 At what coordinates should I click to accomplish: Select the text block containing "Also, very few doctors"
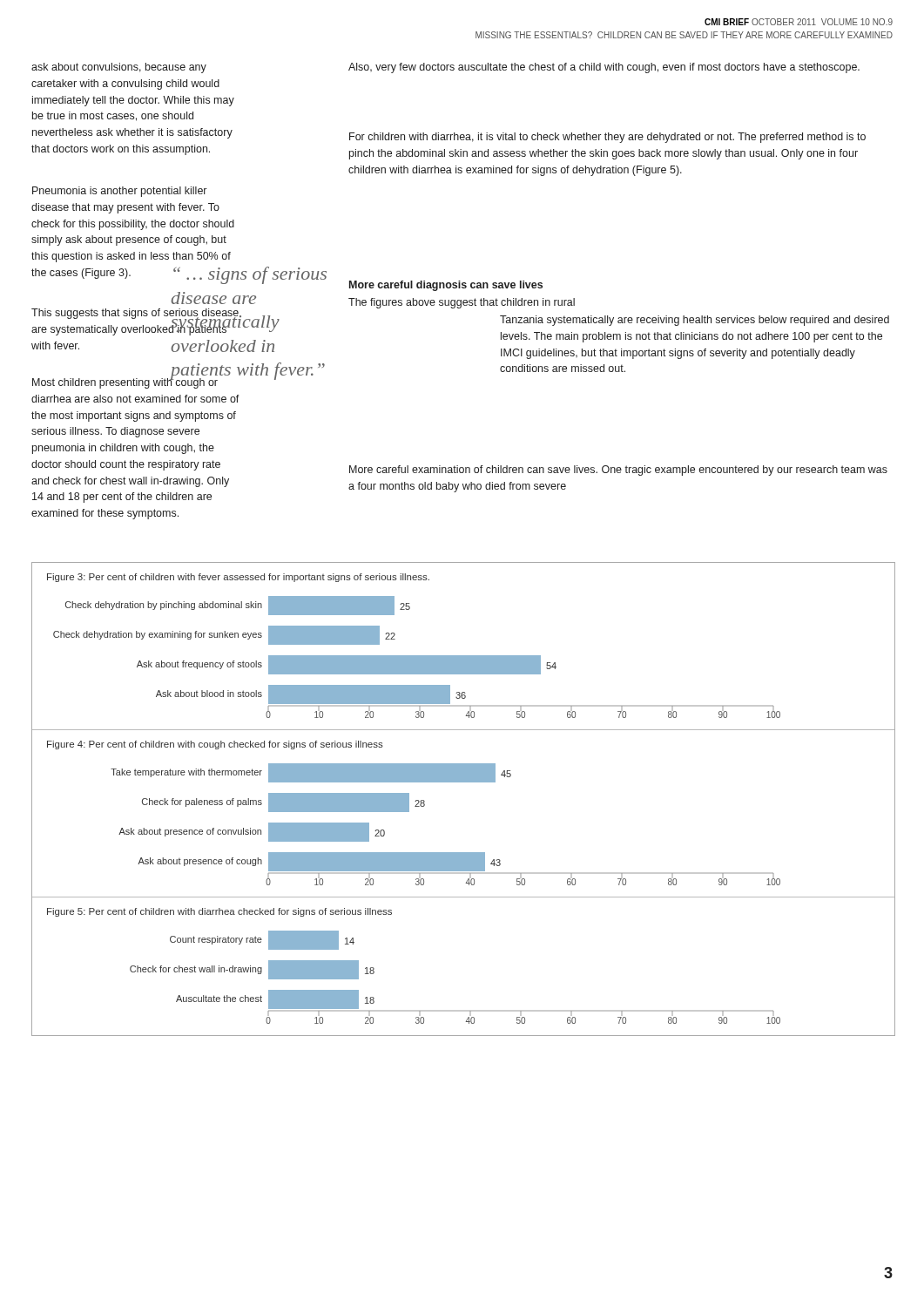pos(604,67)
